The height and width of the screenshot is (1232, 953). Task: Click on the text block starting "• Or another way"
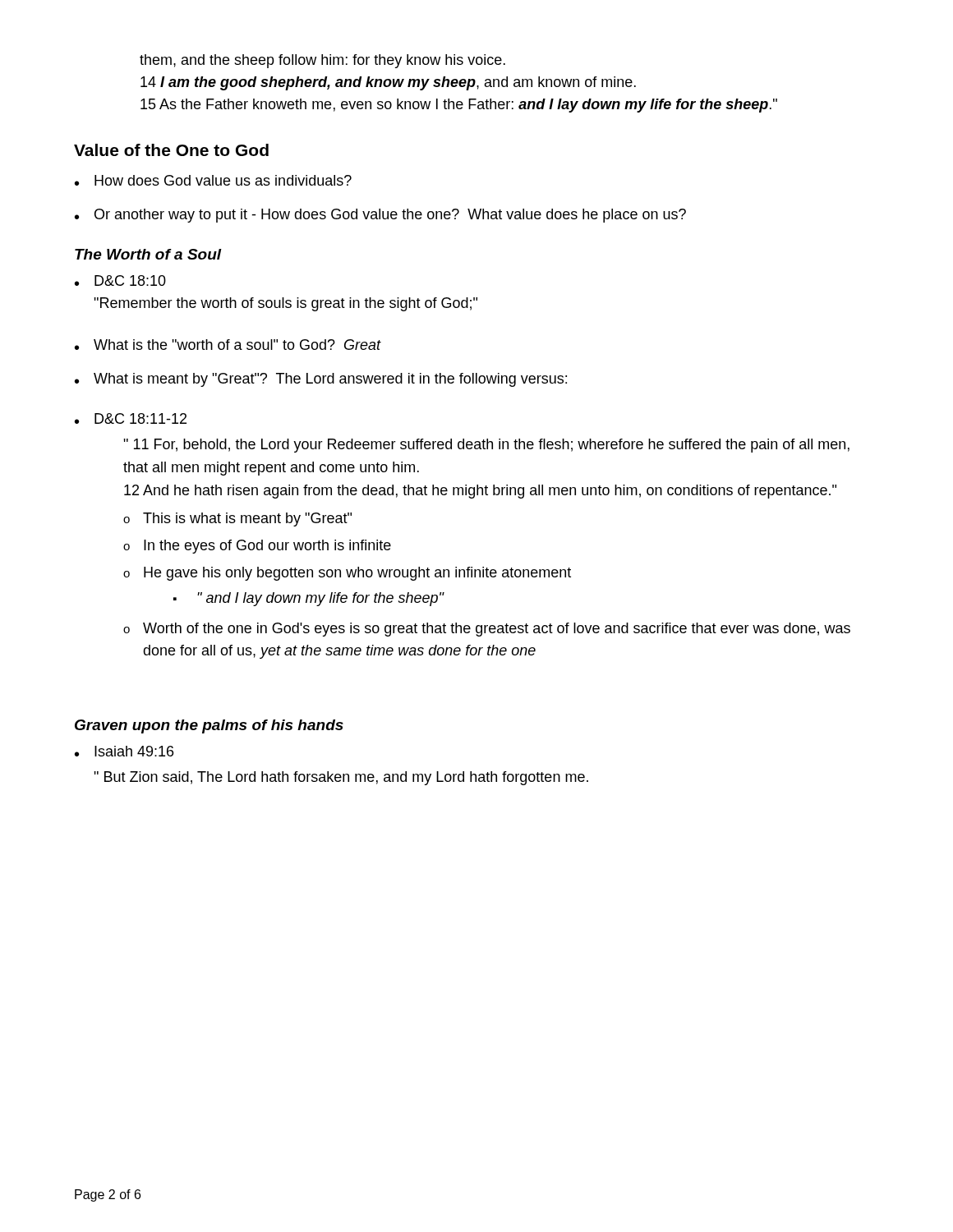(476, 216)
